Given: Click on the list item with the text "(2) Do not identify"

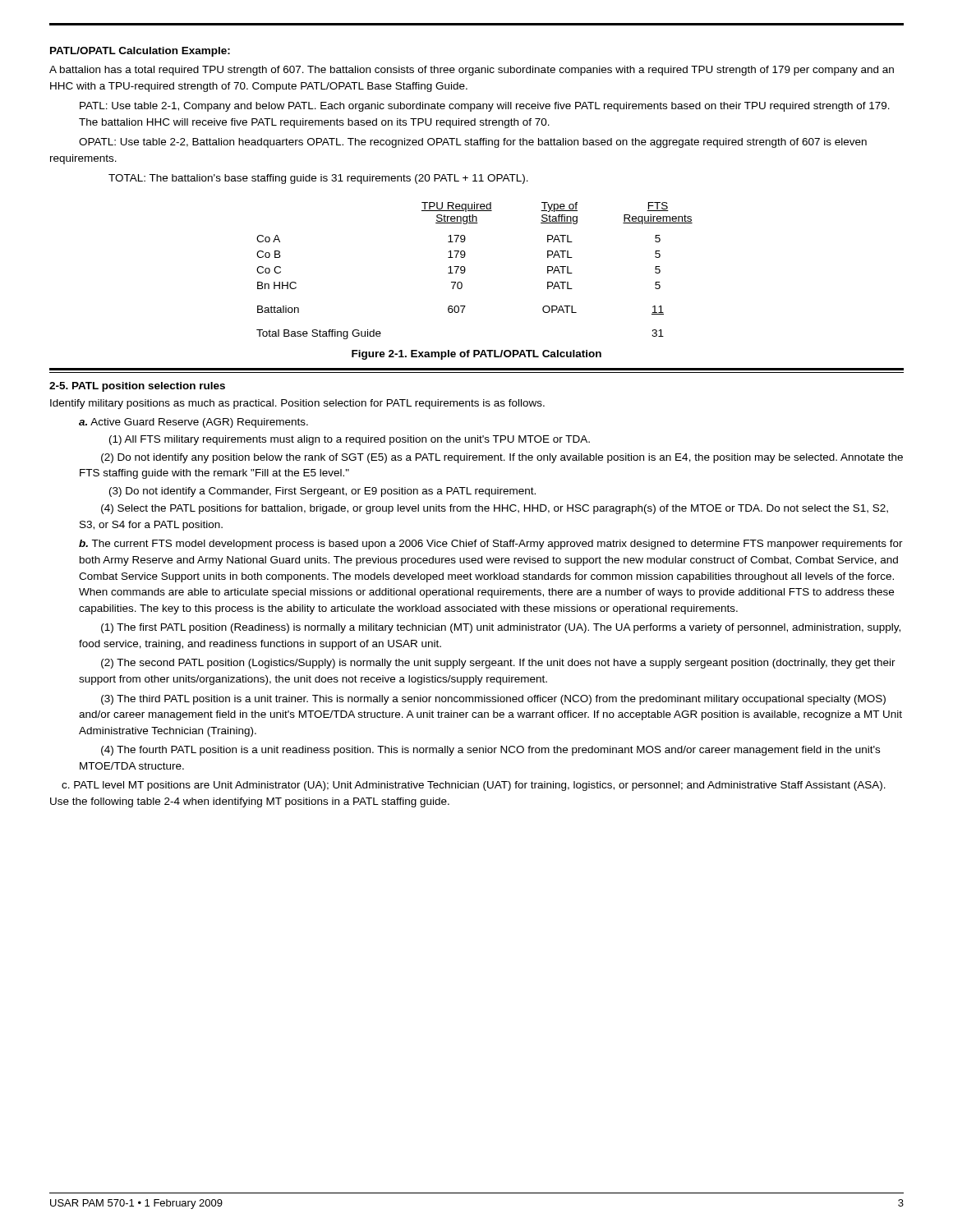Looking at the screenshot, I should (491, 465).
